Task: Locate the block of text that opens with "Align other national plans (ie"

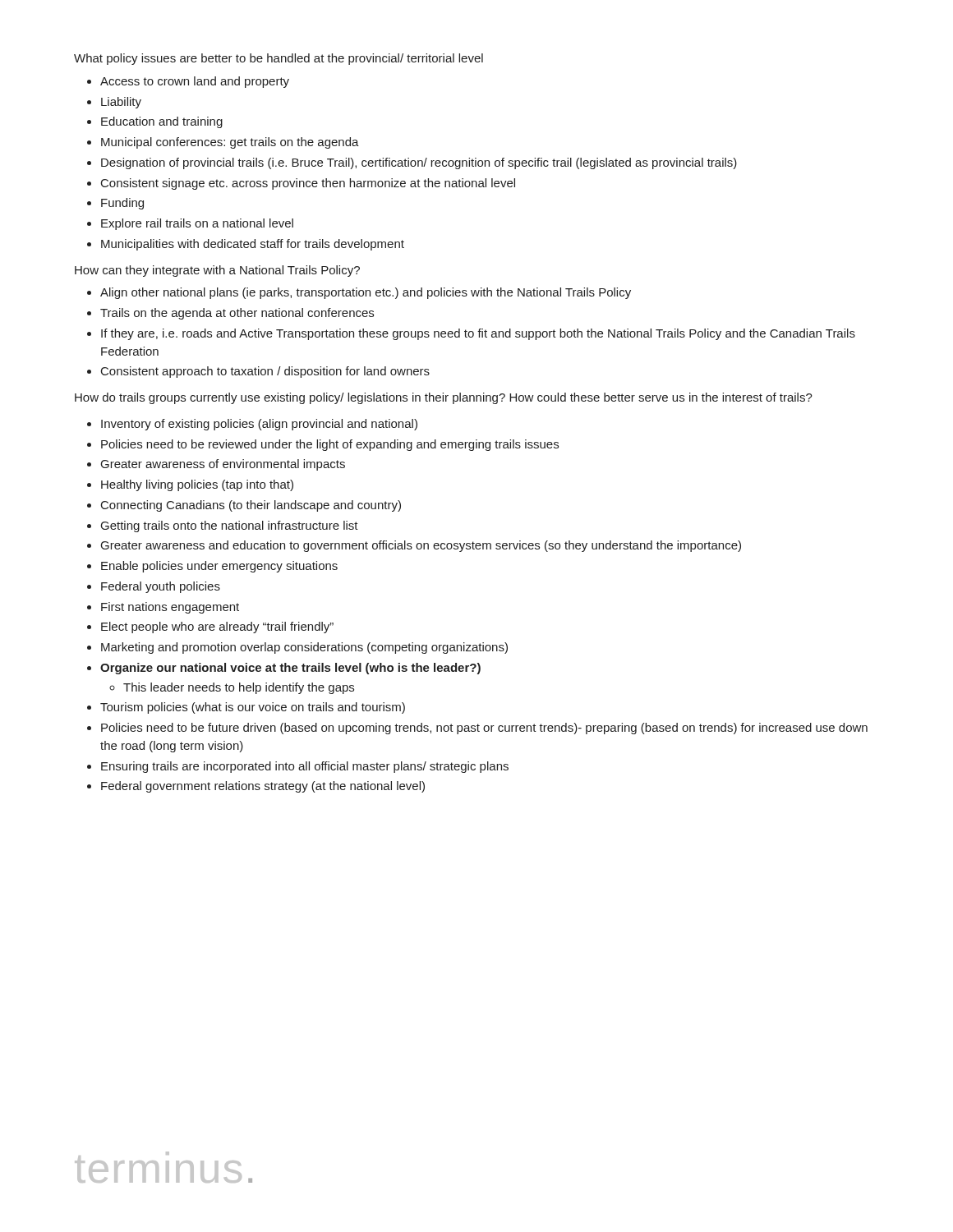Action: coord(366,292)
